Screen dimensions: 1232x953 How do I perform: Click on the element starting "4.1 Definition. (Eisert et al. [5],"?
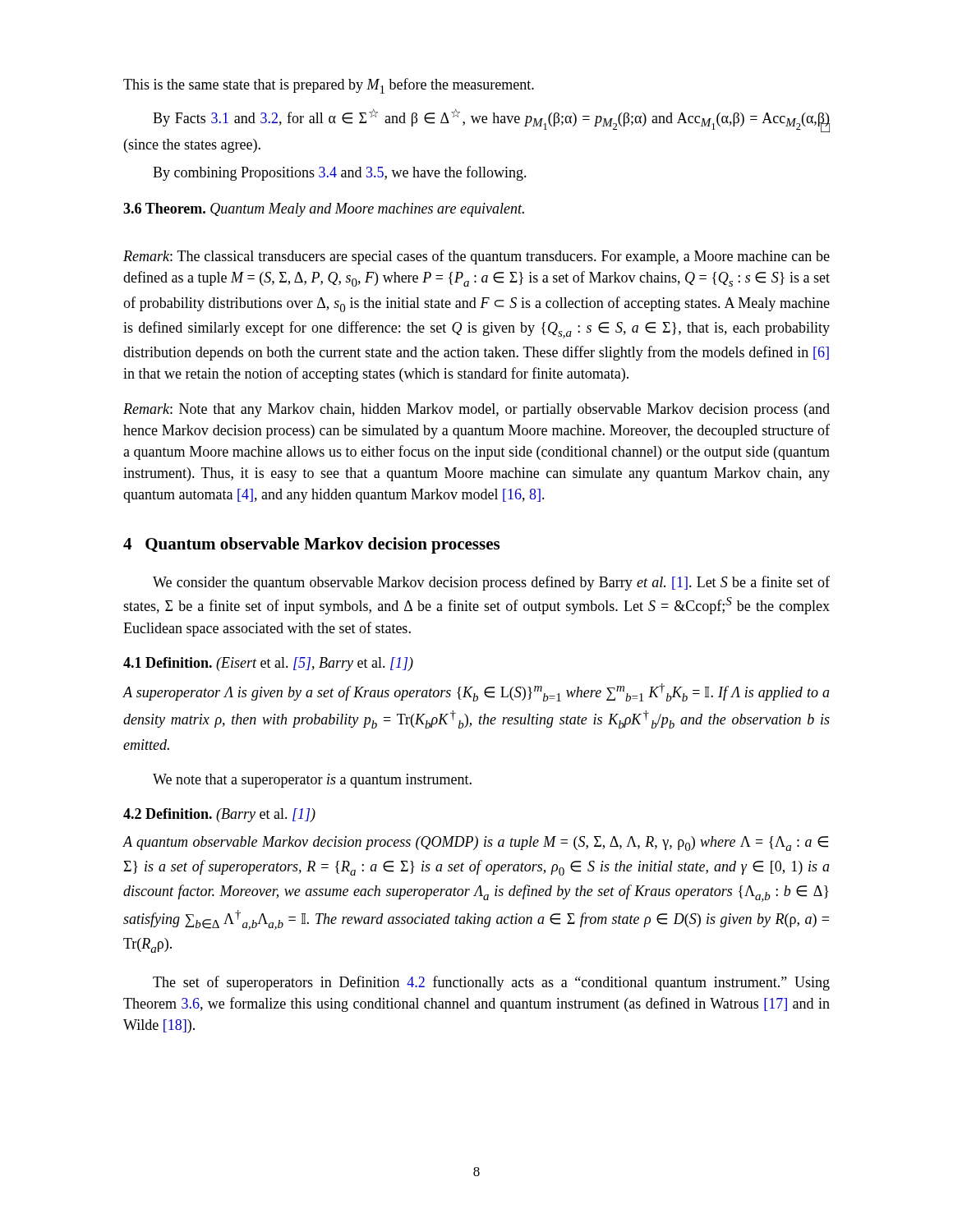[268, 663]
